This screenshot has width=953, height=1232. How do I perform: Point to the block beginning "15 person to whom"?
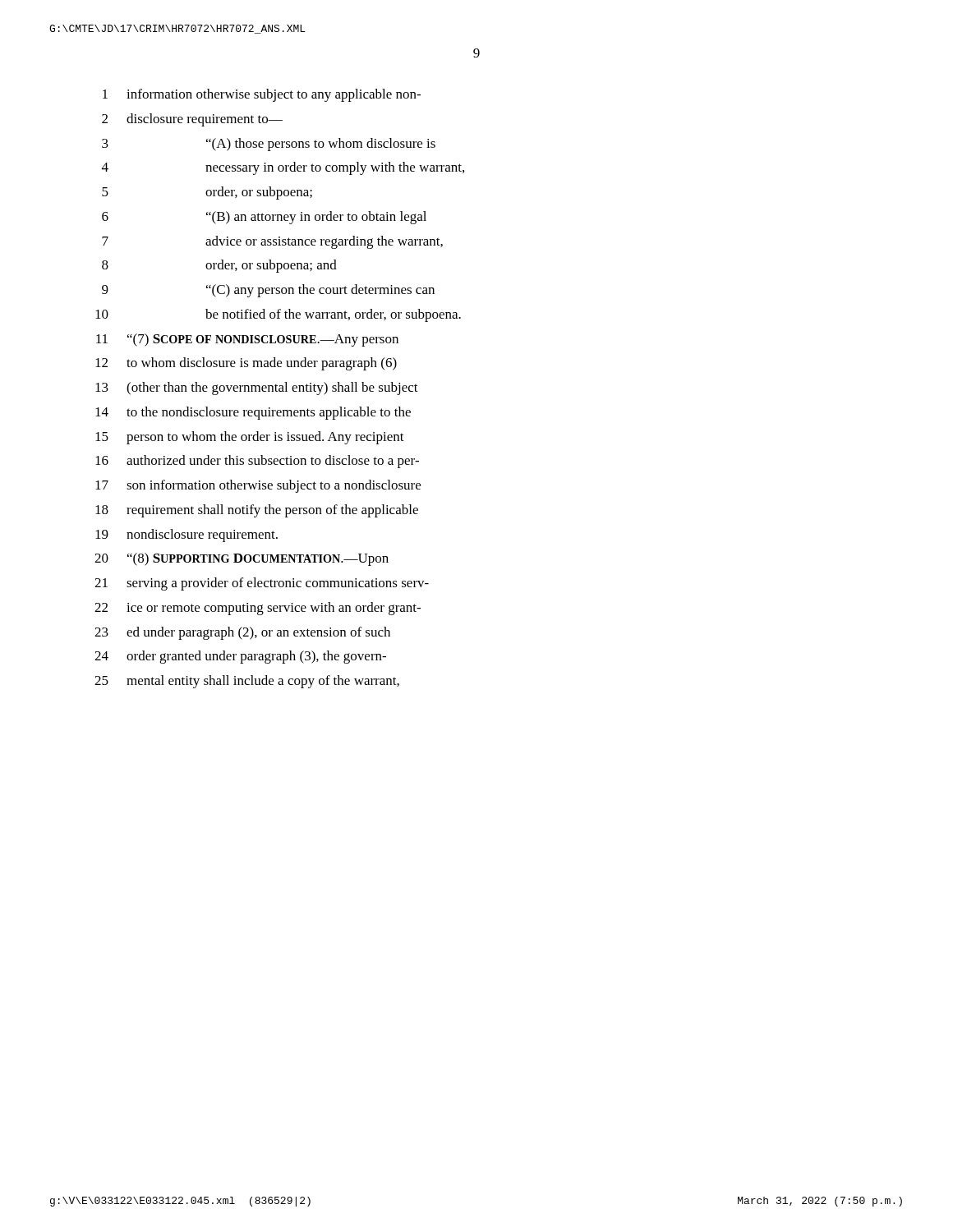250,438
